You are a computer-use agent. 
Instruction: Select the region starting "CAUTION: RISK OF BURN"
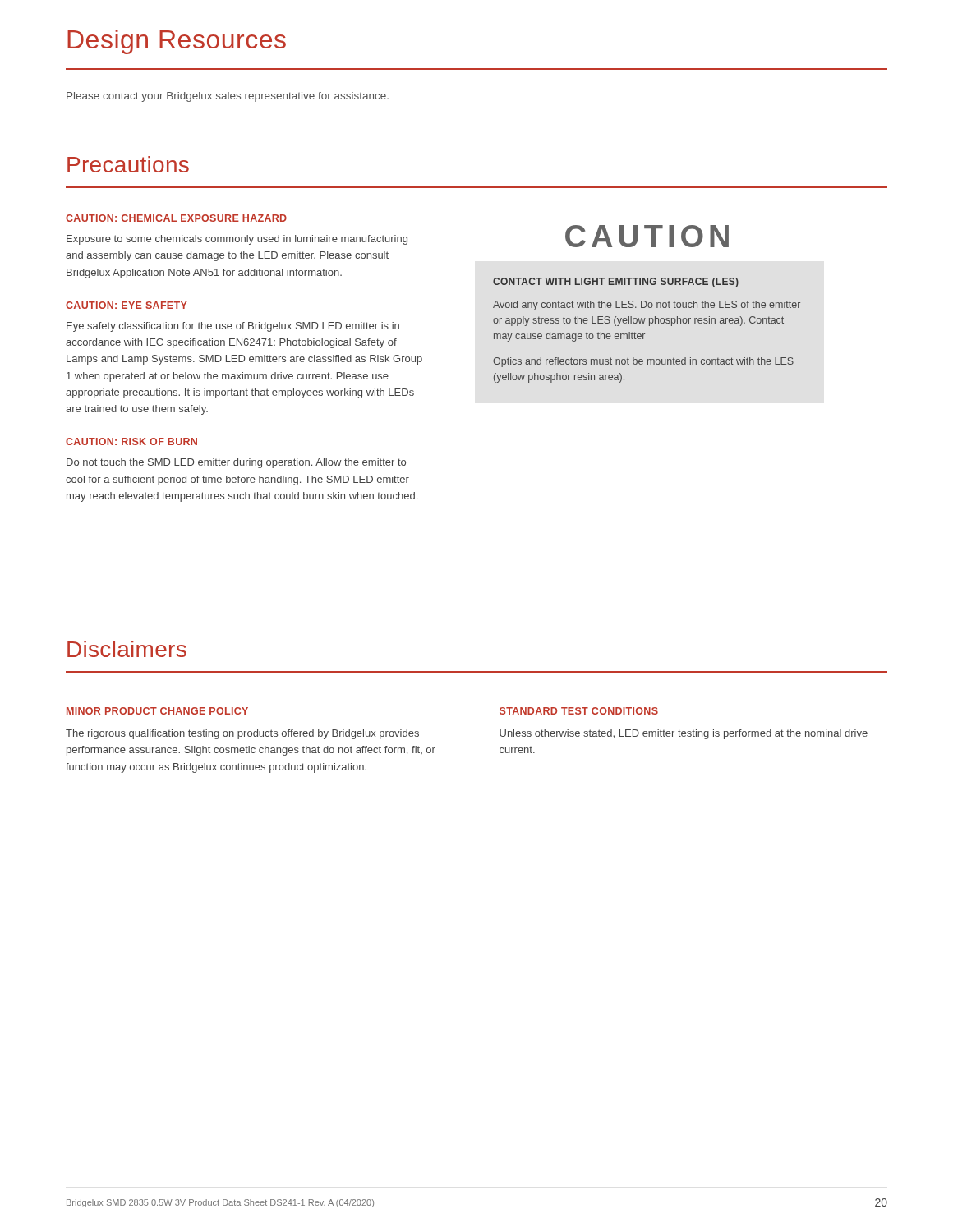132,442
